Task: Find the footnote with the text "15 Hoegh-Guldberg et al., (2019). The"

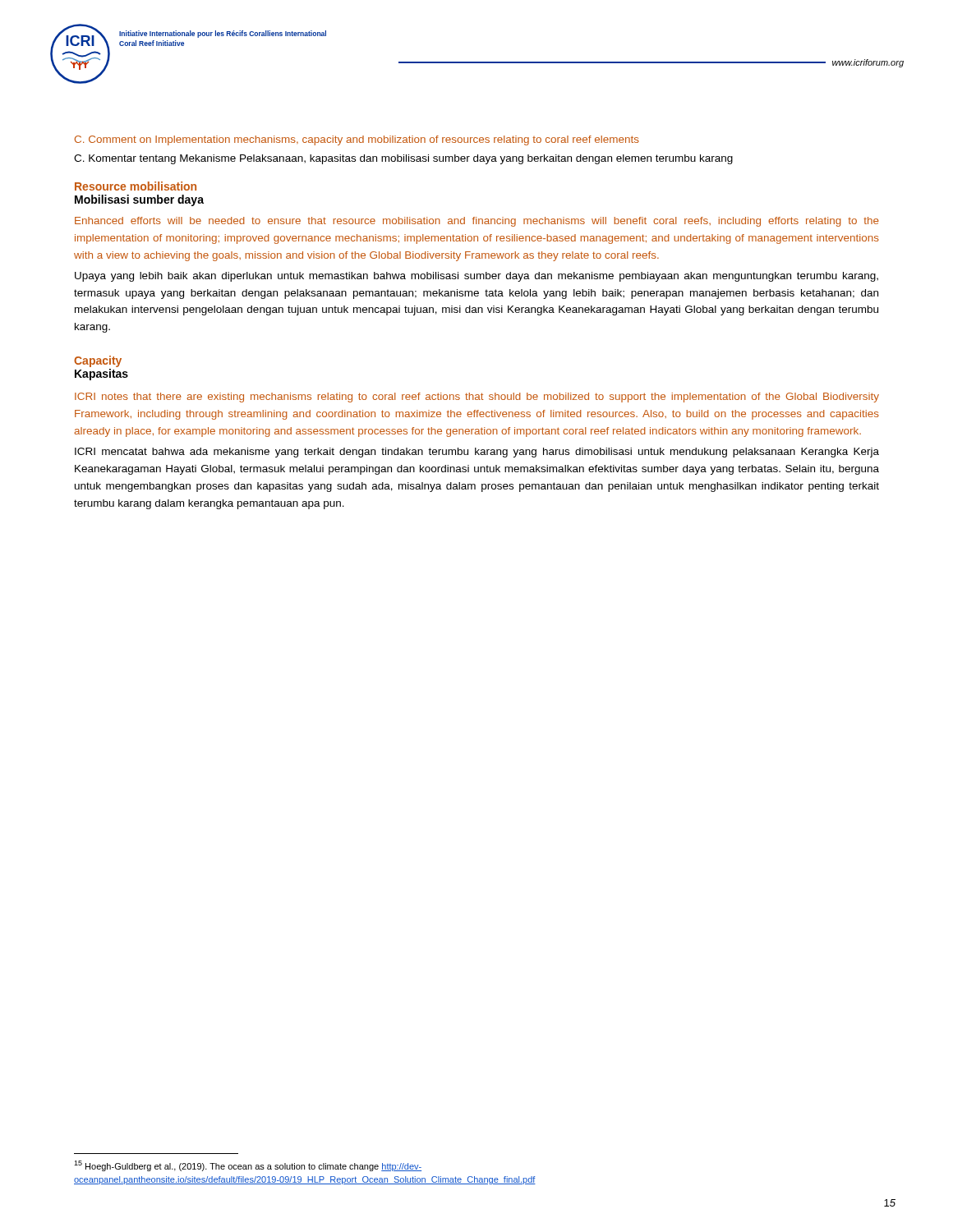Action: tap(476, 1170)
